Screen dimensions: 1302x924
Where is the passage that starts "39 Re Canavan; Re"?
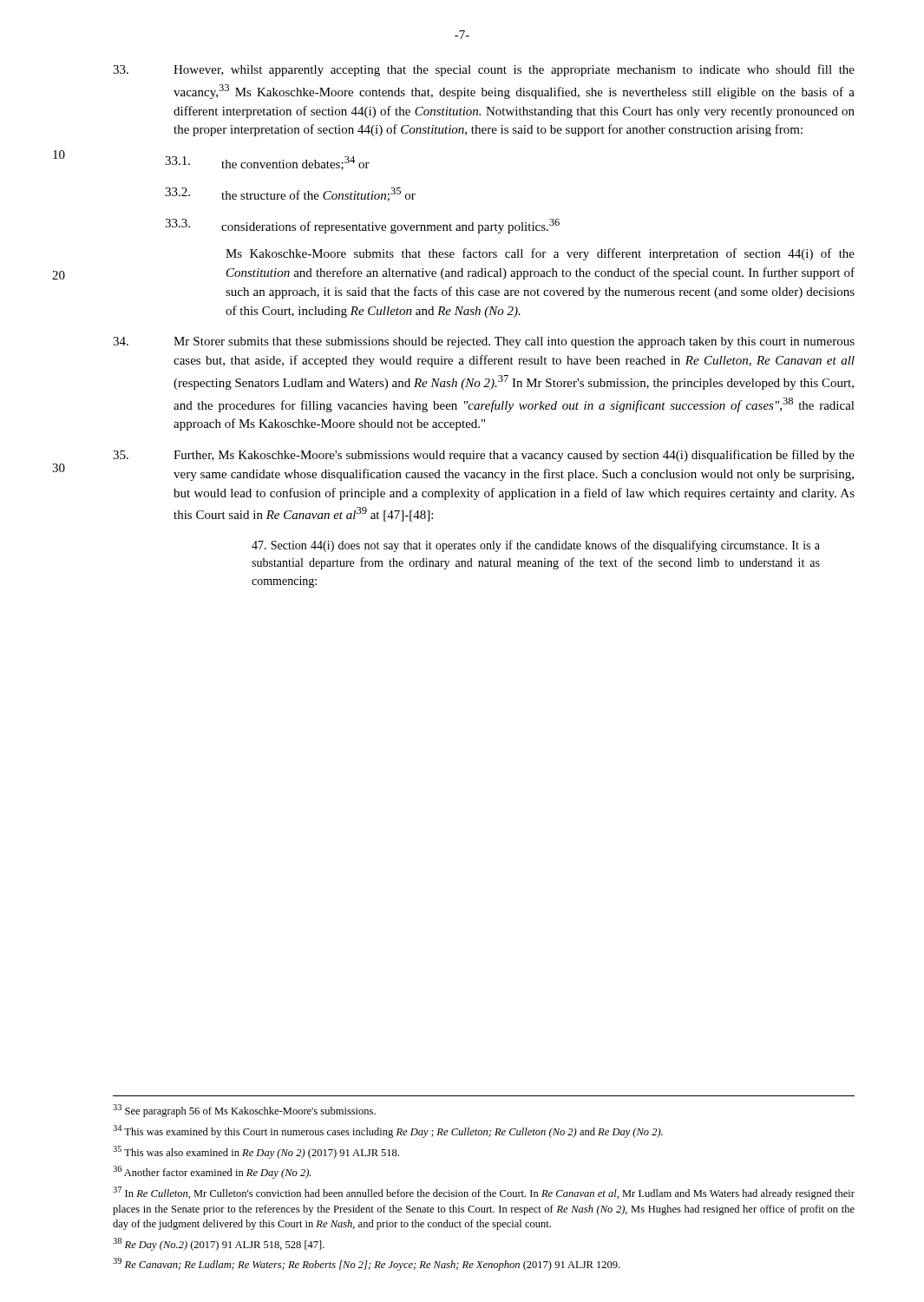[x=367, y=1264]
